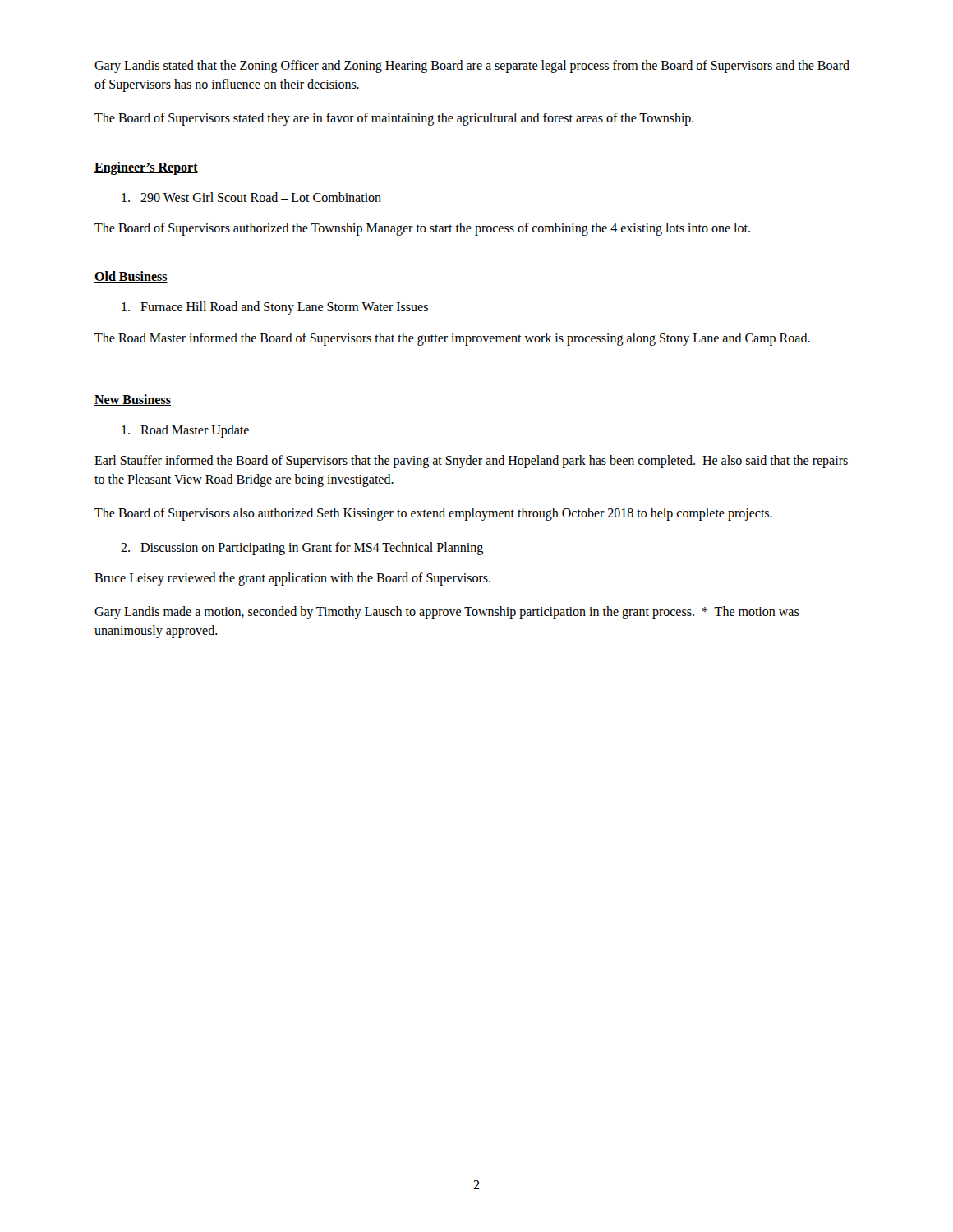Point to the text block starting "Old Business"
The width and height of the screenshot is (953, 1232).
[x=131, y=277]
